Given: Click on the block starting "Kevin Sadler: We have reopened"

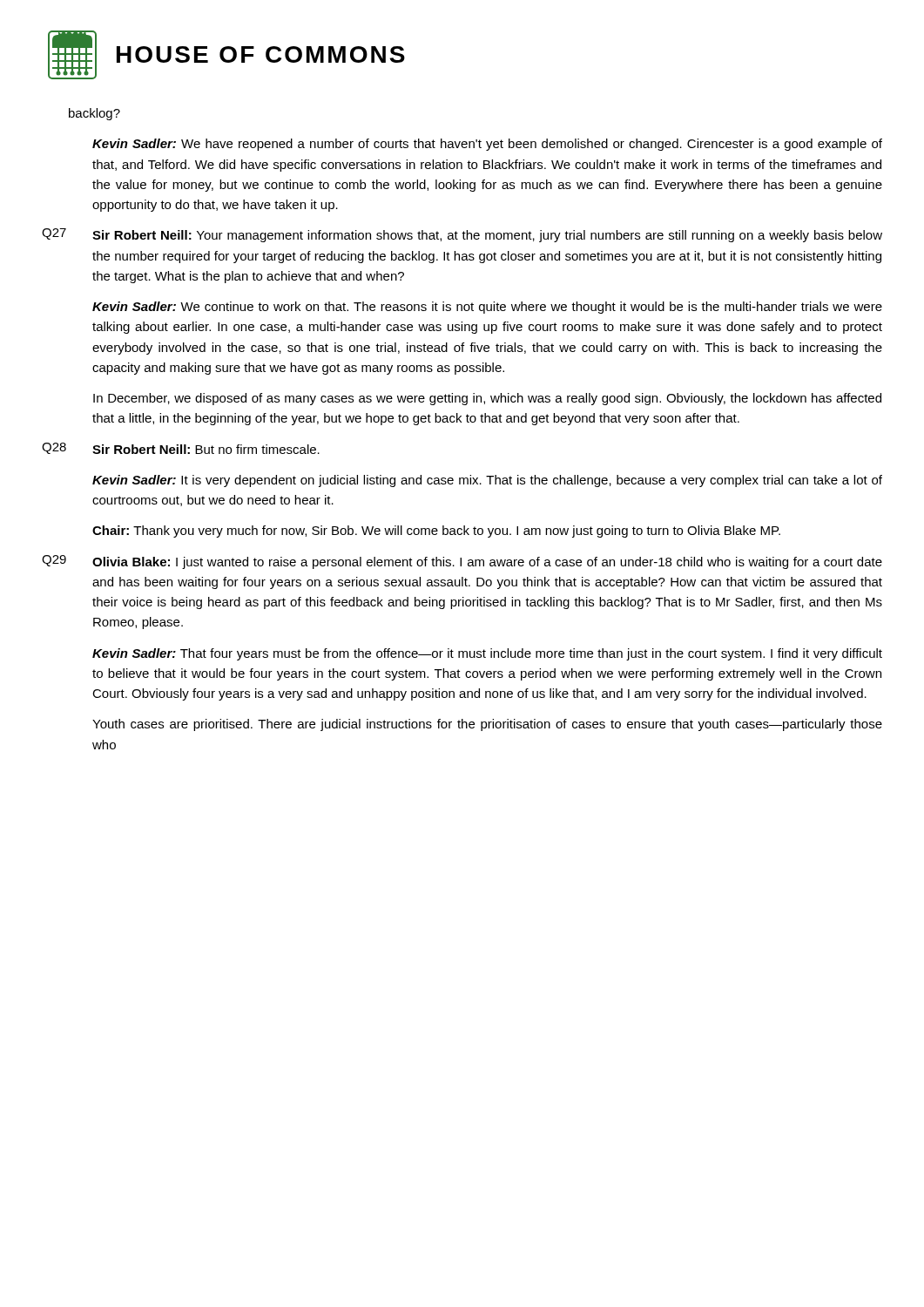Looking at the screenshot, I should [x=487, y=174].
